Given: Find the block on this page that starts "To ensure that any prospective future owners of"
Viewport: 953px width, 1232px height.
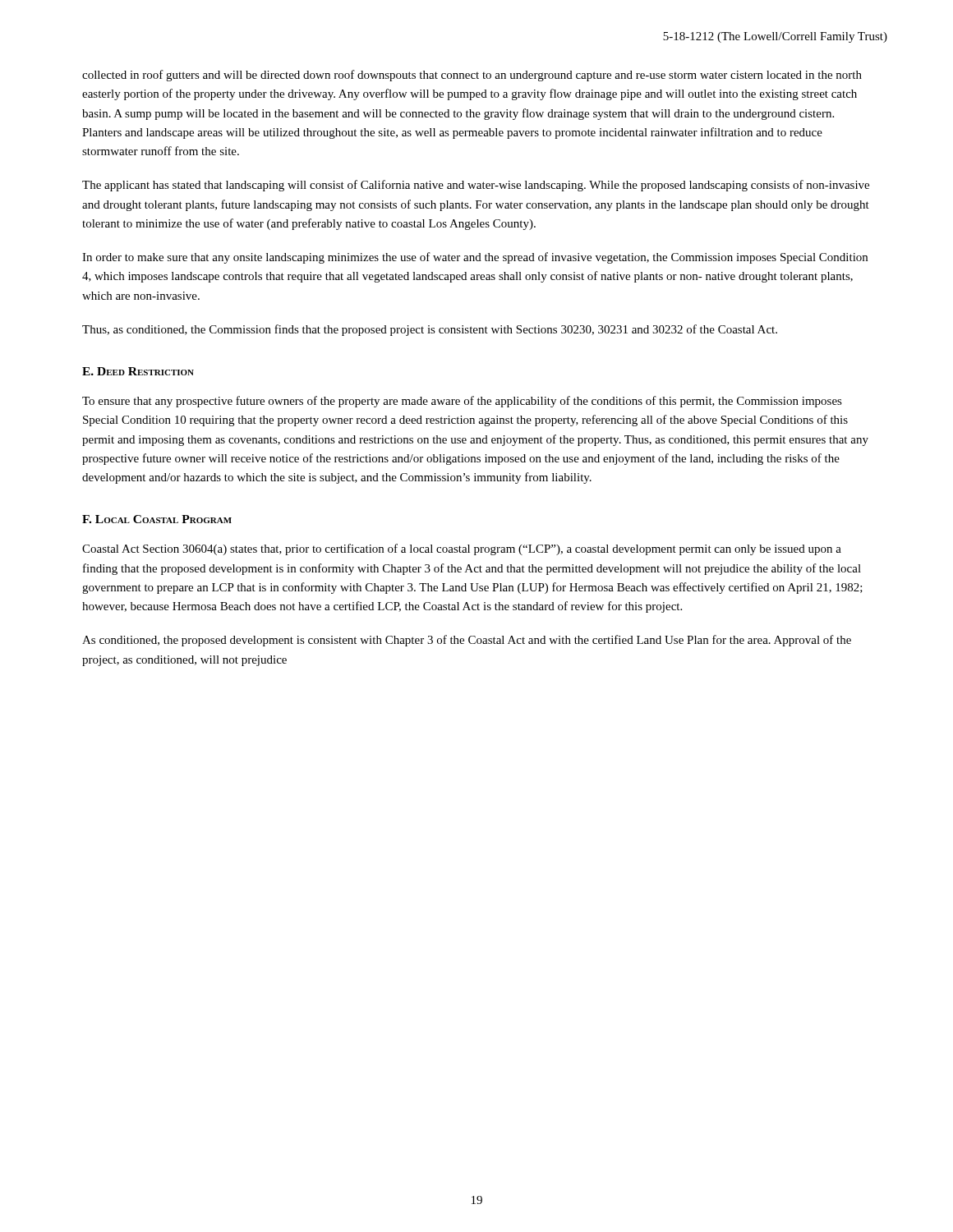Looking at the screenshot, I should tap(475, 439).
